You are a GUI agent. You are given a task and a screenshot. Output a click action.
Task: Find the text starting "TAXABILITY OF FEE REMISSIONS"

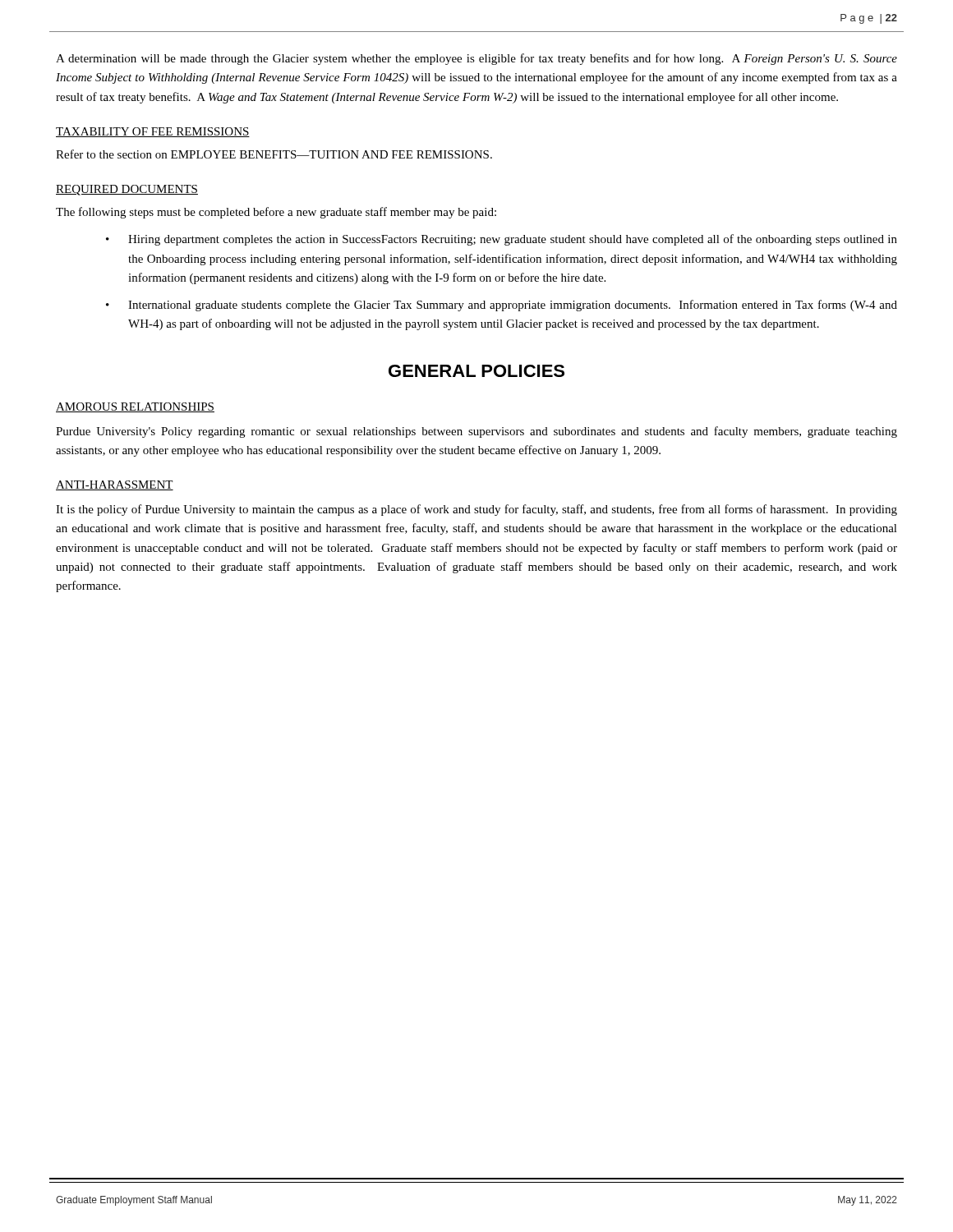tap(153, 131)
